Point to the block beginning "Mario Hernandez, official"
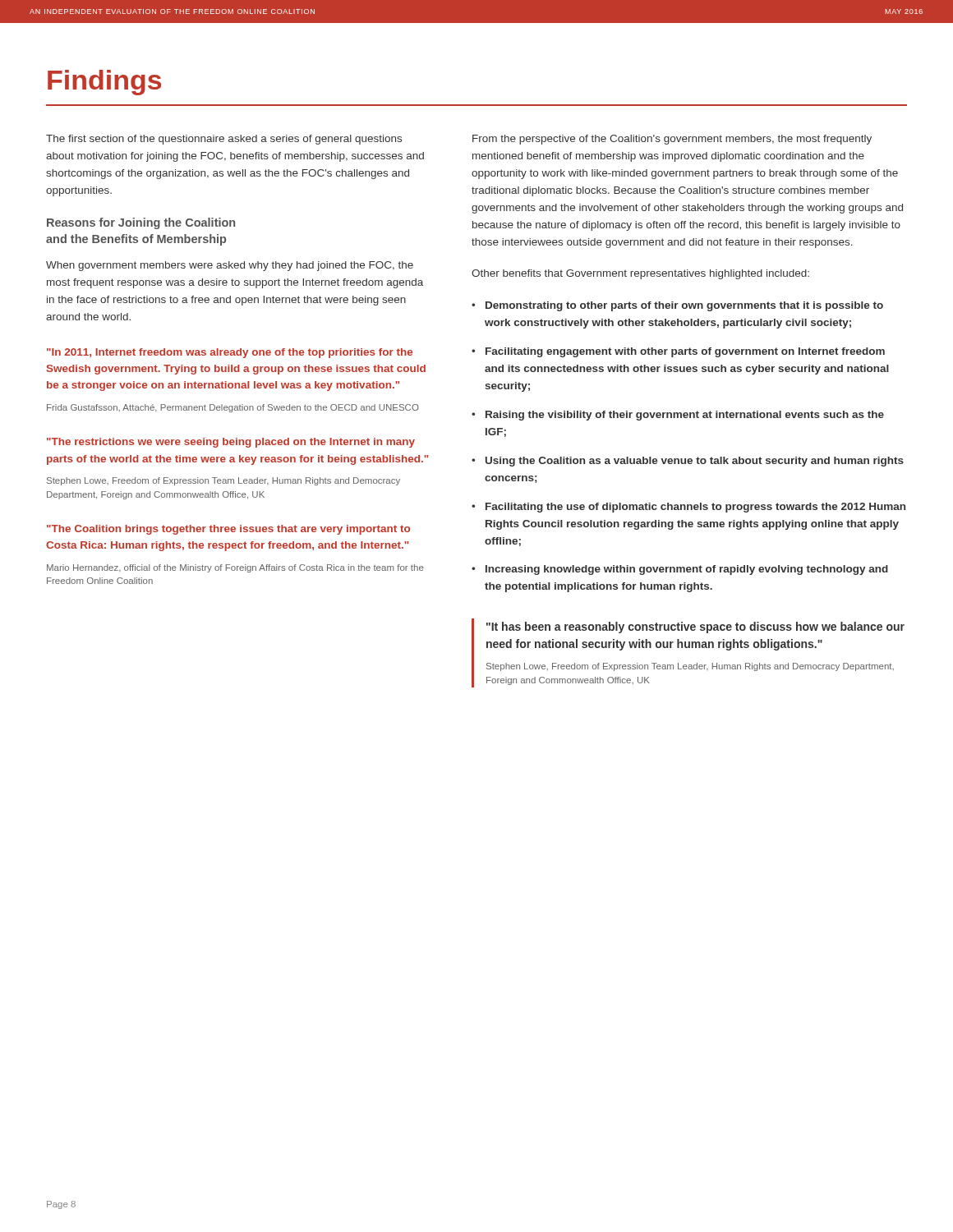Viewport: 953px width, 1232px height. click(x=235, y=574)
